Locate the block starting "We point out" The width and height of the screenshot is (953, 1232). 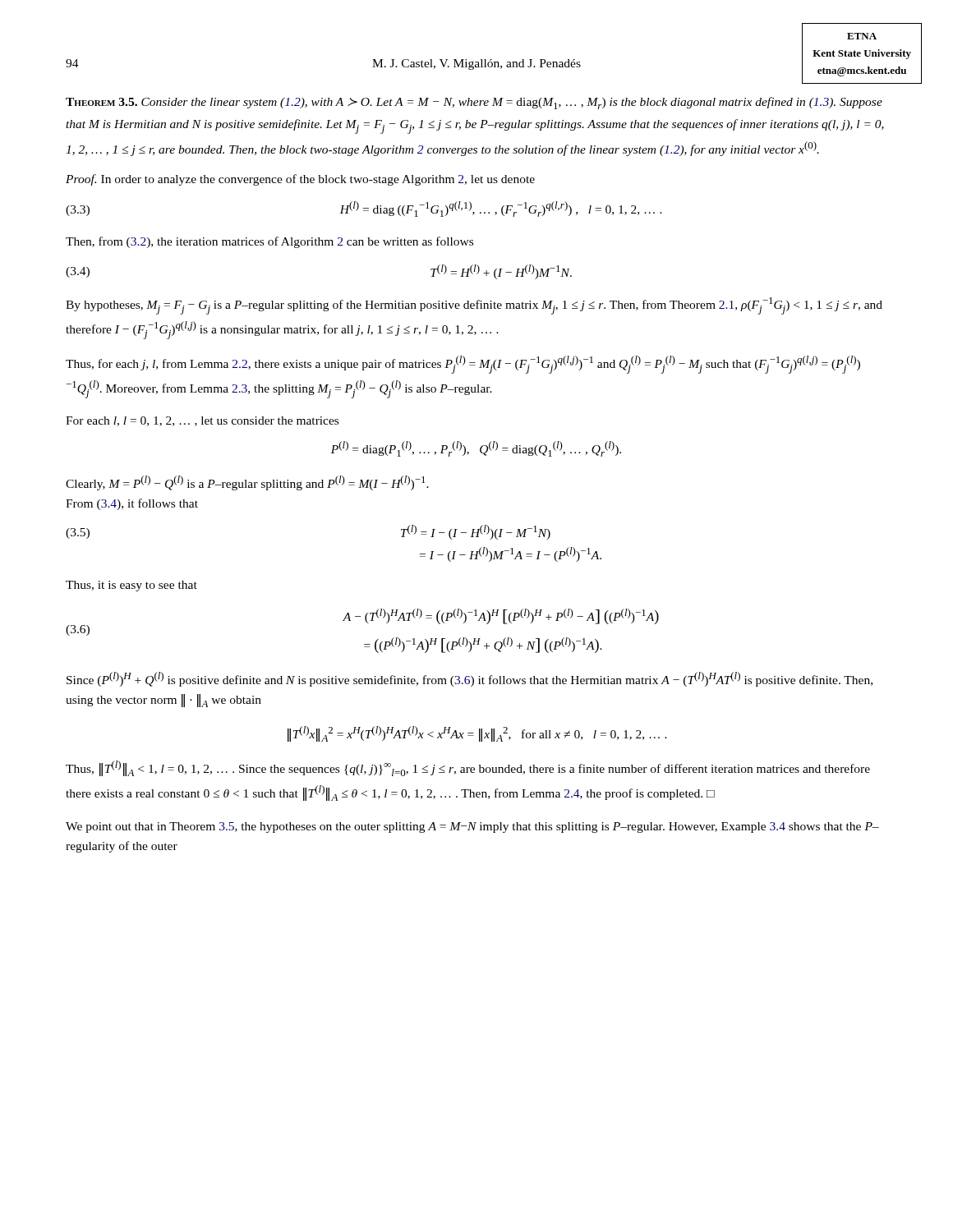click(x=472, y=836)
